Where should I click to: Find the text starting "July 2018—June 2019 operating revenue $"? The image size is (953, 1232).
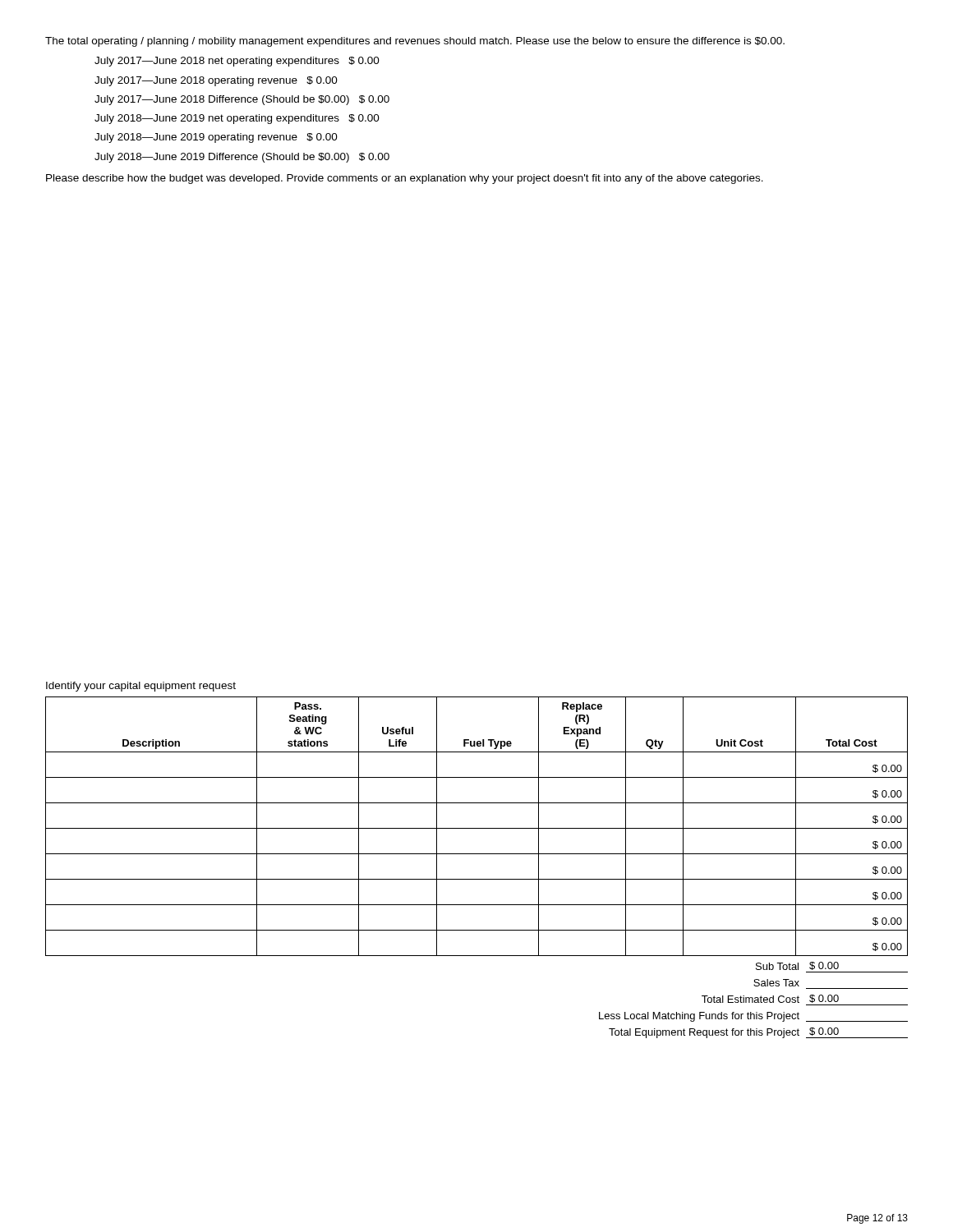pos(216,137)
